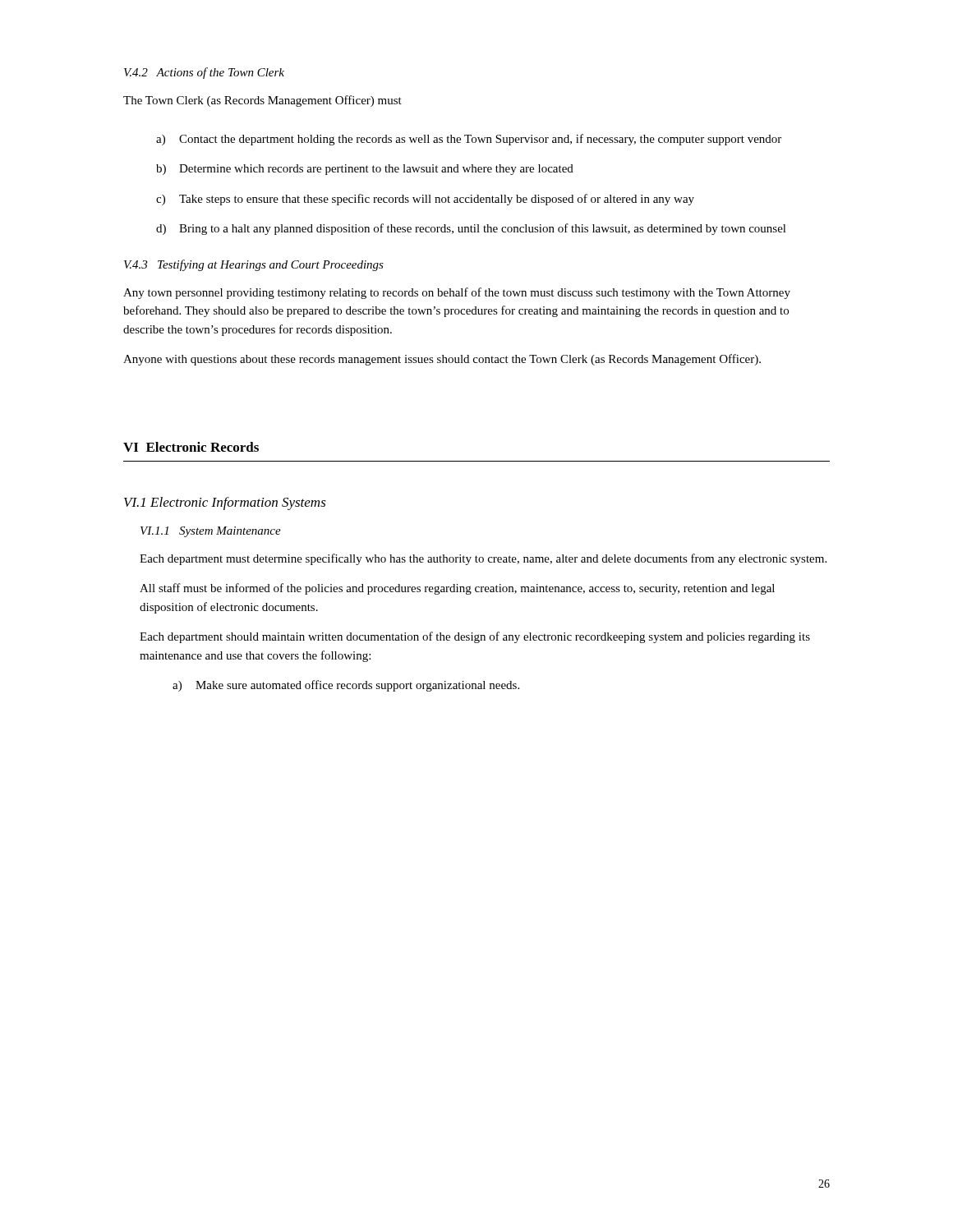953x1232 pixels.
Task: Navigate to the text starting "Each department must determine"
Action: pos(484,558)
